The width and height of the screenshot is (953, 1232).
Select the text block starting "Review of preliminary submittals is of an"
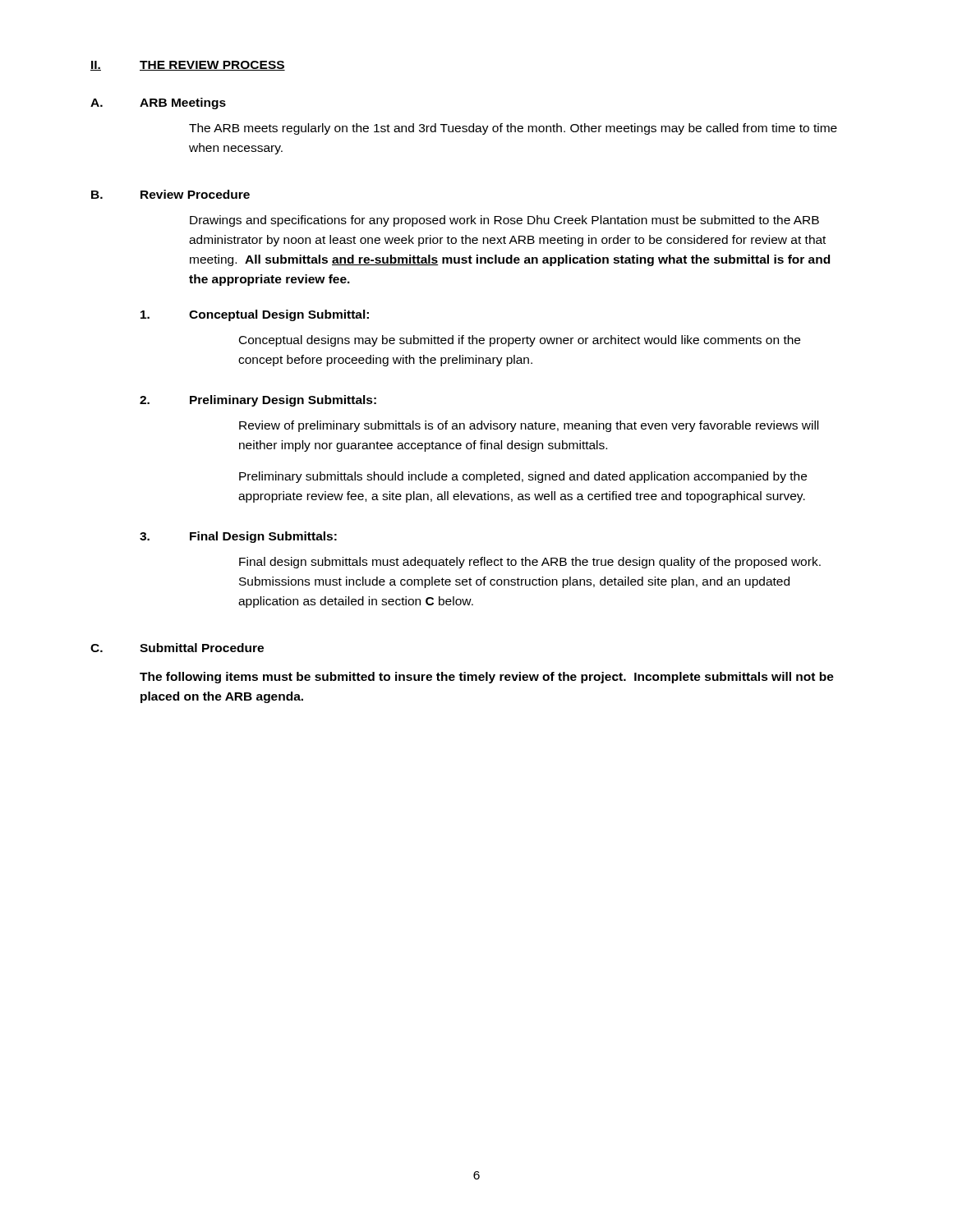[529, 435]
